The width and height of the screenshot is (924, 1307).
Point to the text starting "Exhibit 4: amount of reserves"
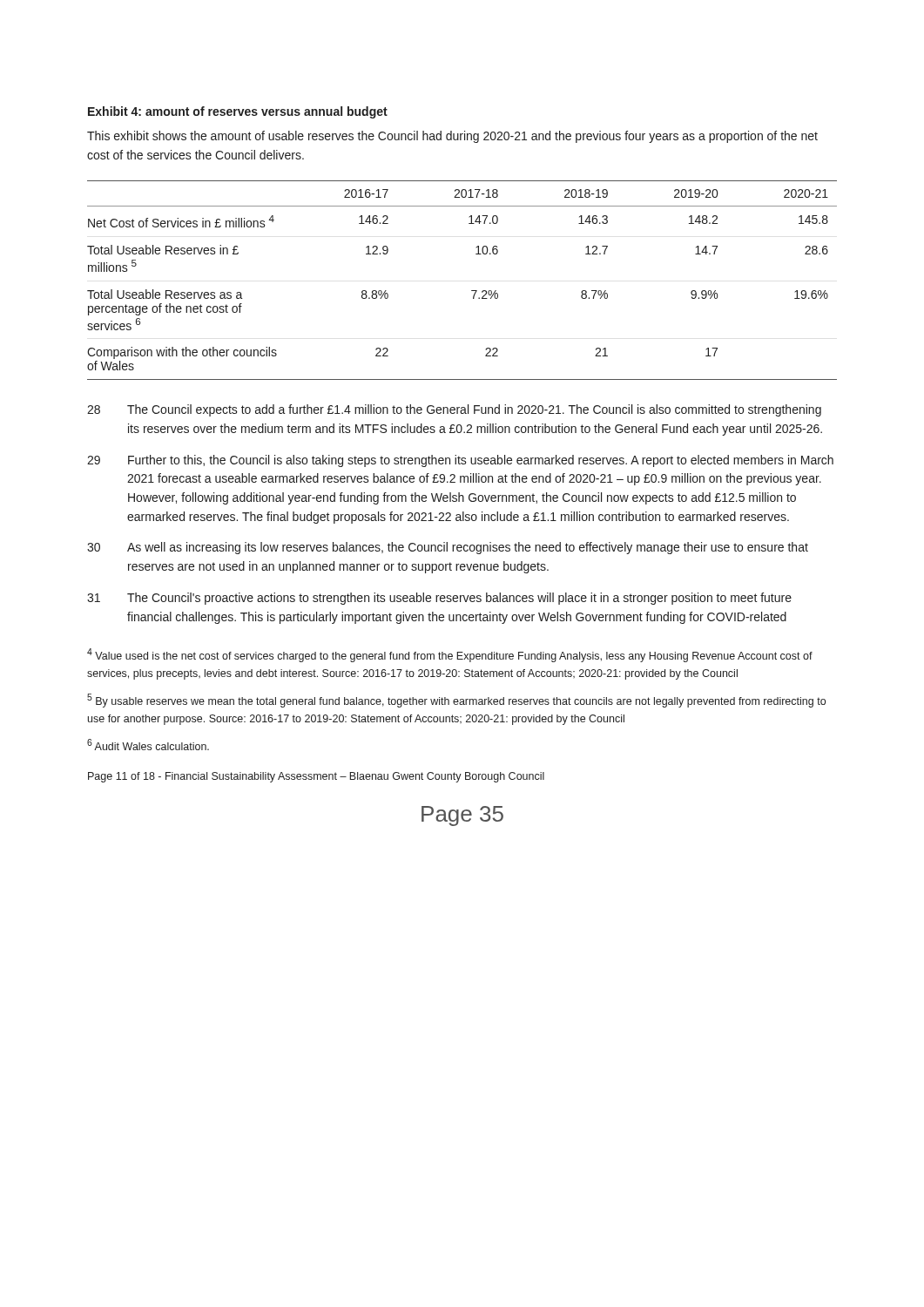237,112
